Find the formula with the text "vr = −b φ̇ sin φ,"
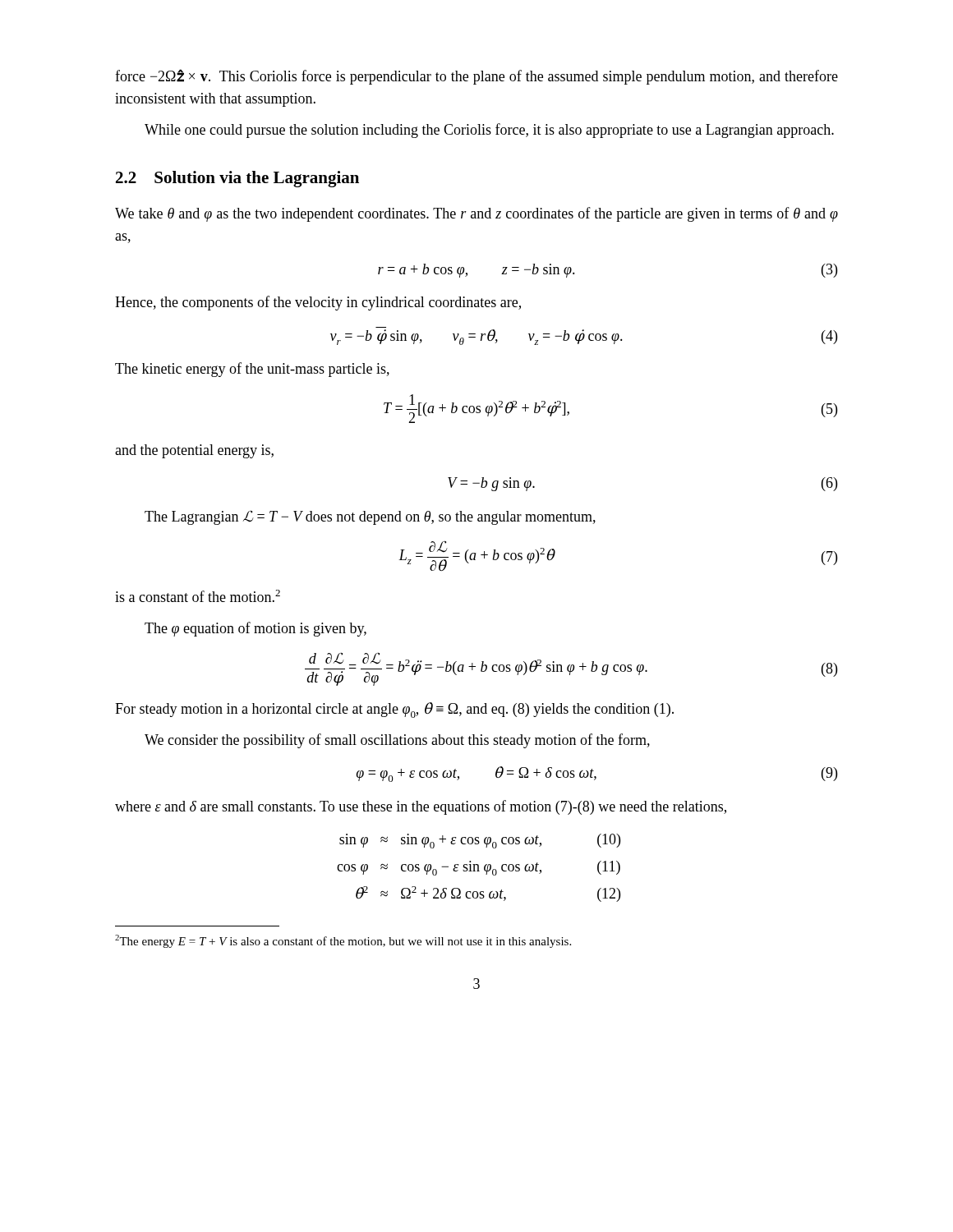Screen dimensions: 1232x953 coord(476,336)
